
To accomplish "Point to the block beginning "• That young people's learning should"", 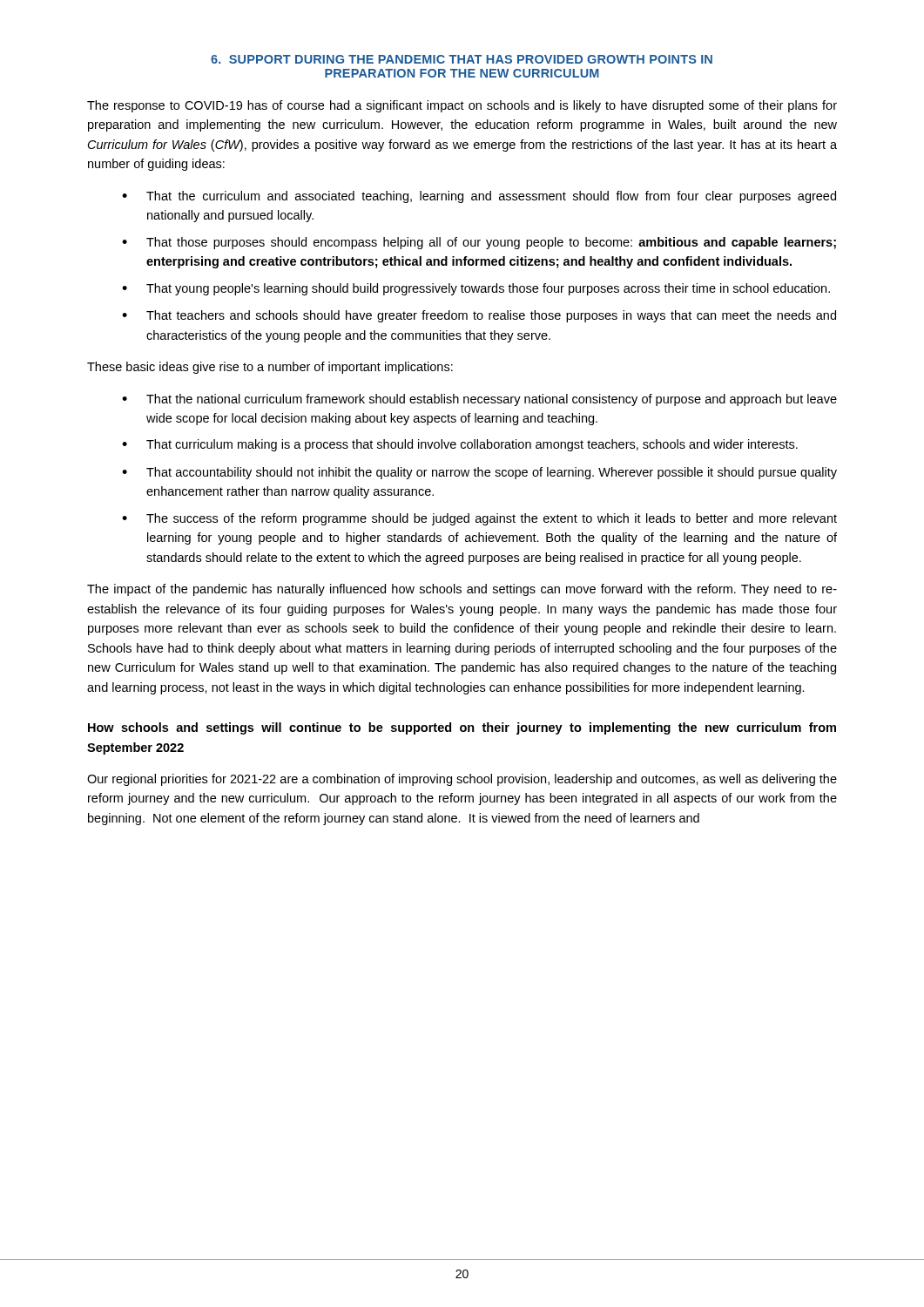I will tap(479, 289).
